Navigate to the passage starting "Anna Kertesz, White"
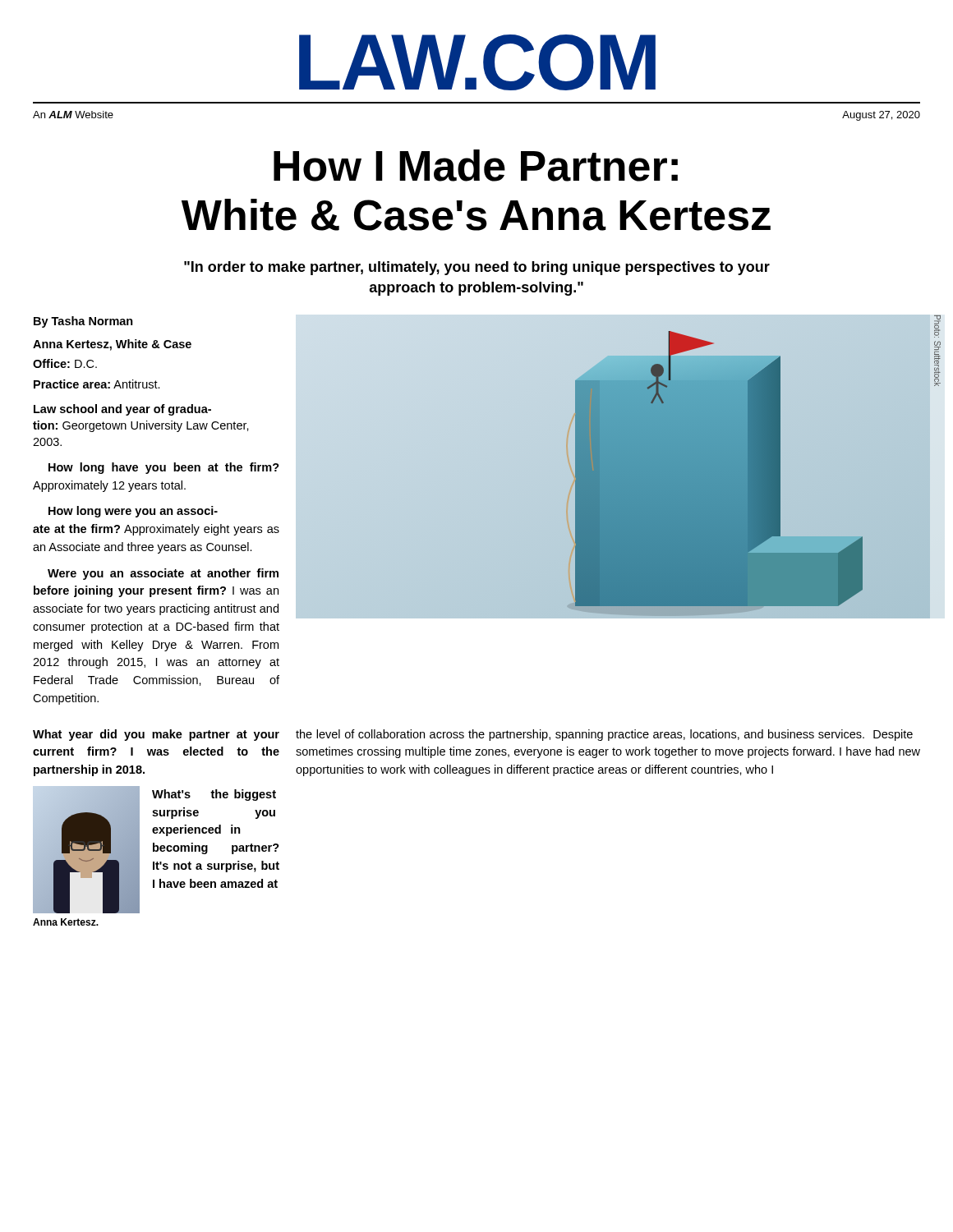The width and height of the screenshot is (953, 1232). (112, 344)
